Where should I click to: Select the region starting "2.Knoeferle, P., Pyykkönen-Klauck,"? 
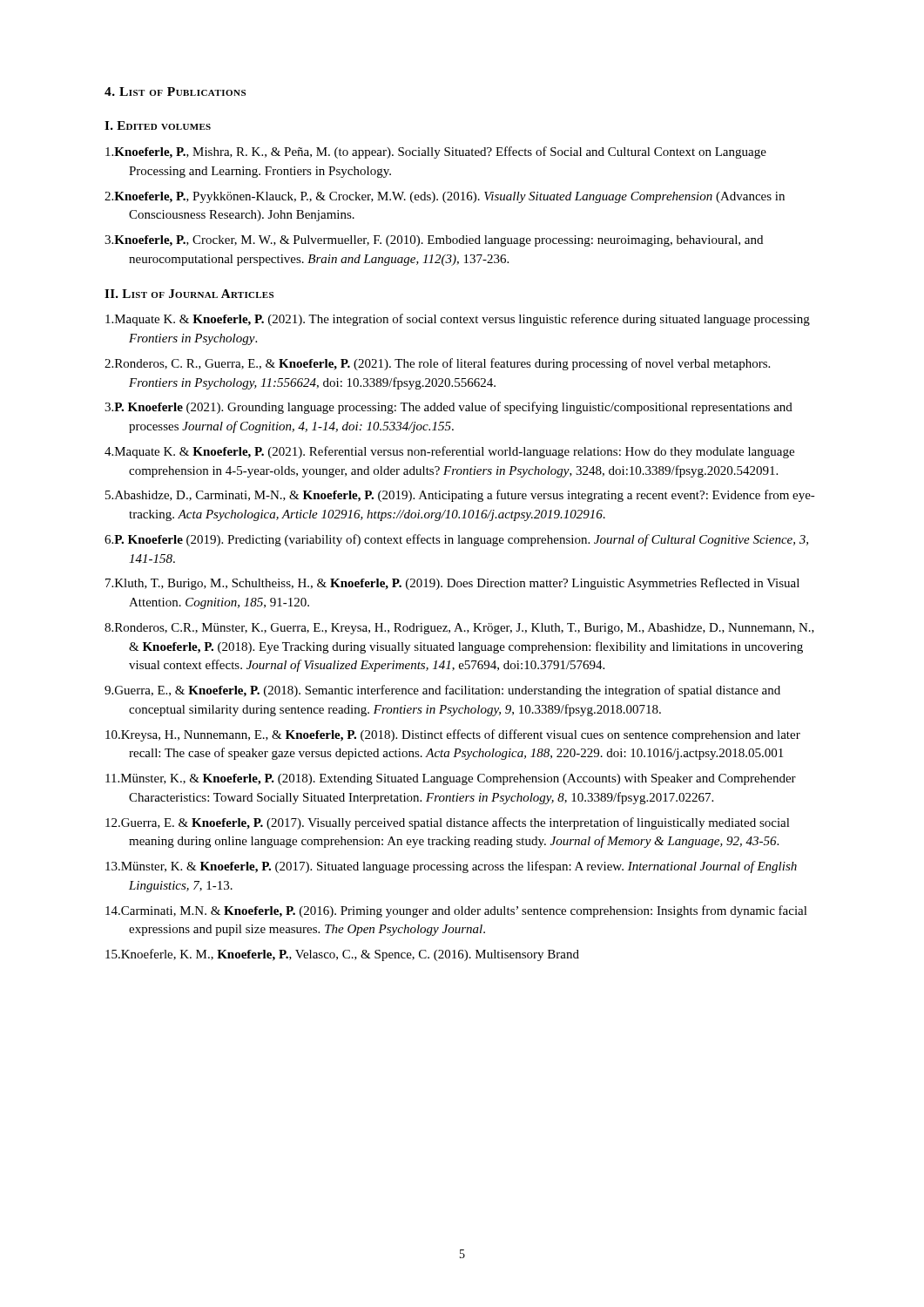445,205
